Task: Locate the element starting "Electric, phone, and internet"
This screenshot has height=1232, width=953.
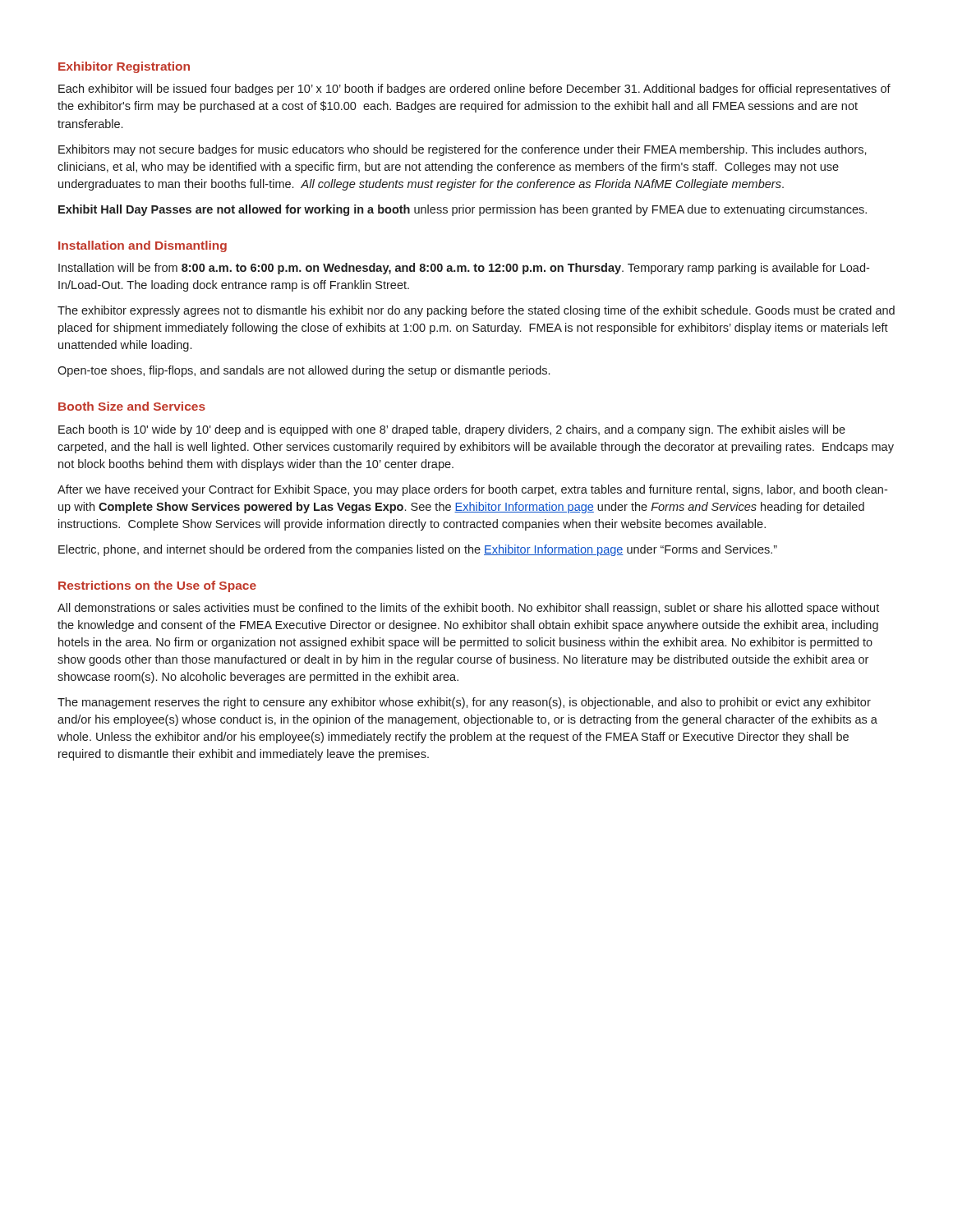Action: pyautogui.click(x=417, y=549)
